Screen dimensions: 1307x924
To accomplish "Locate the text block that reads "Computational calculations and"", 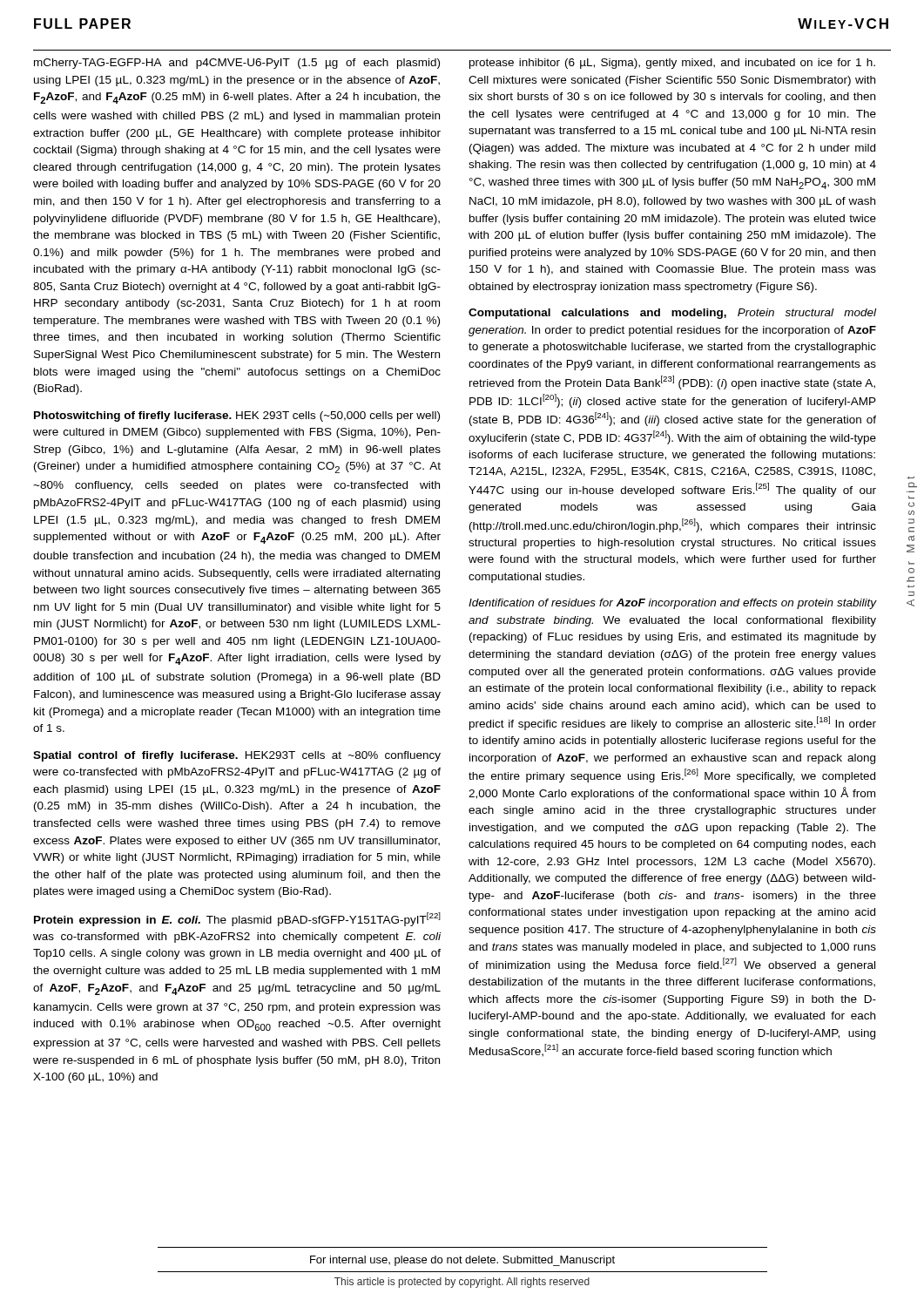I will (x=672, y=445).
